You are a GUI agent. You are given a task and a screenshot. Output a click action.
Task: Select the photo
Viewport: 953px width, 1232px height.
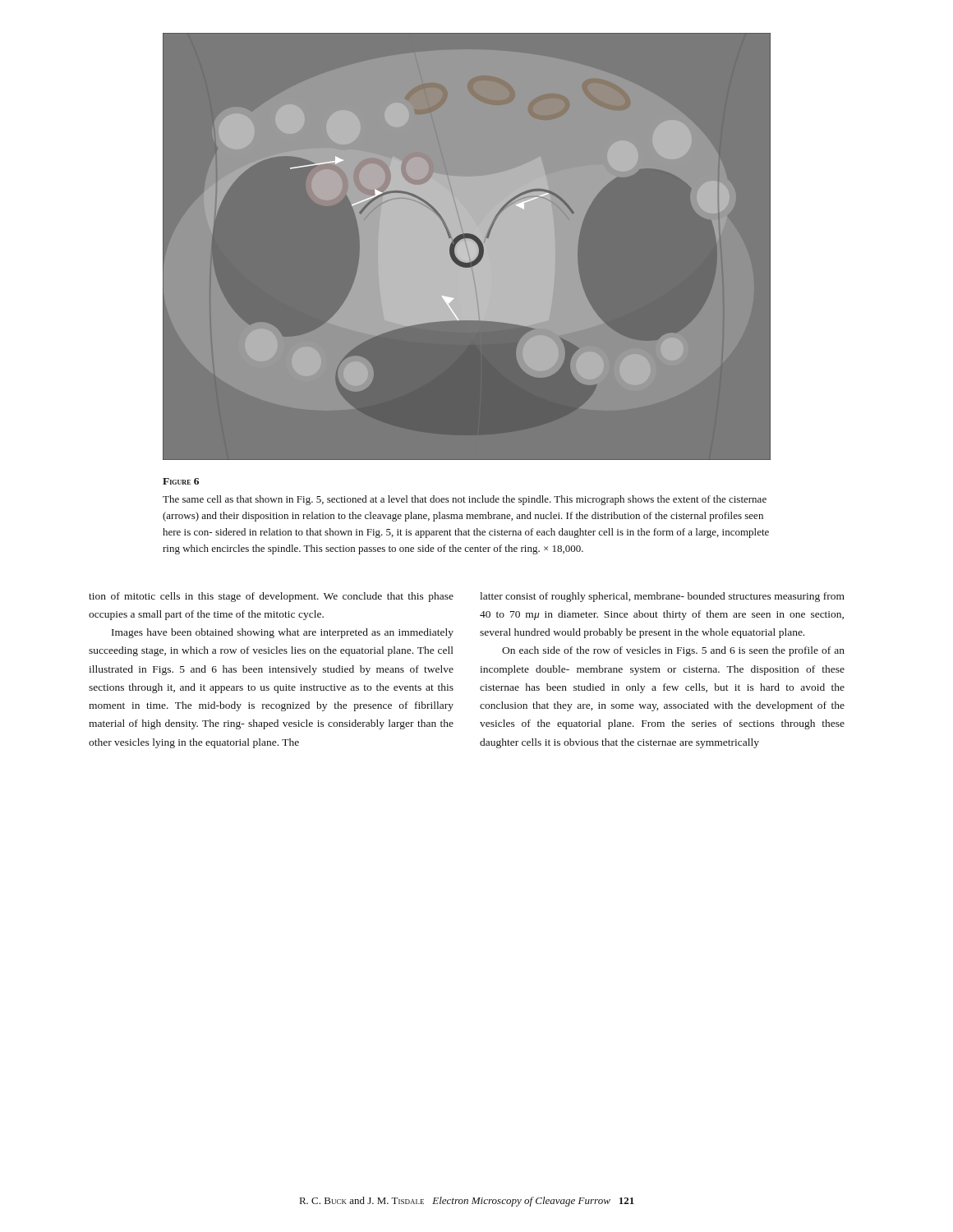pyautogui.click(x=467, y=246)
